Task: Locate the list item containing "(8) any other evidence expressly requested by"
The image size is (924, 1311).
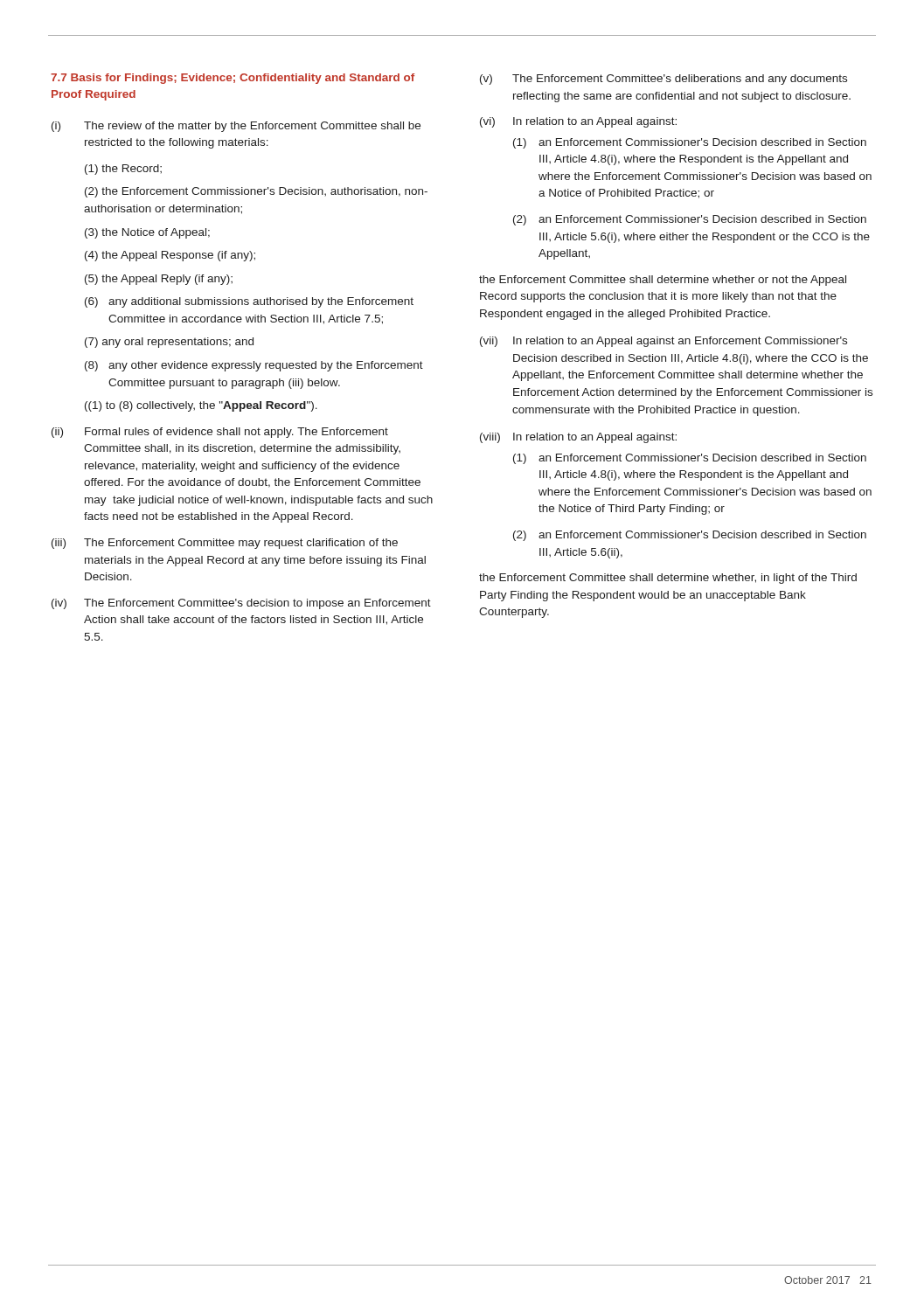Action: [260, 374]
